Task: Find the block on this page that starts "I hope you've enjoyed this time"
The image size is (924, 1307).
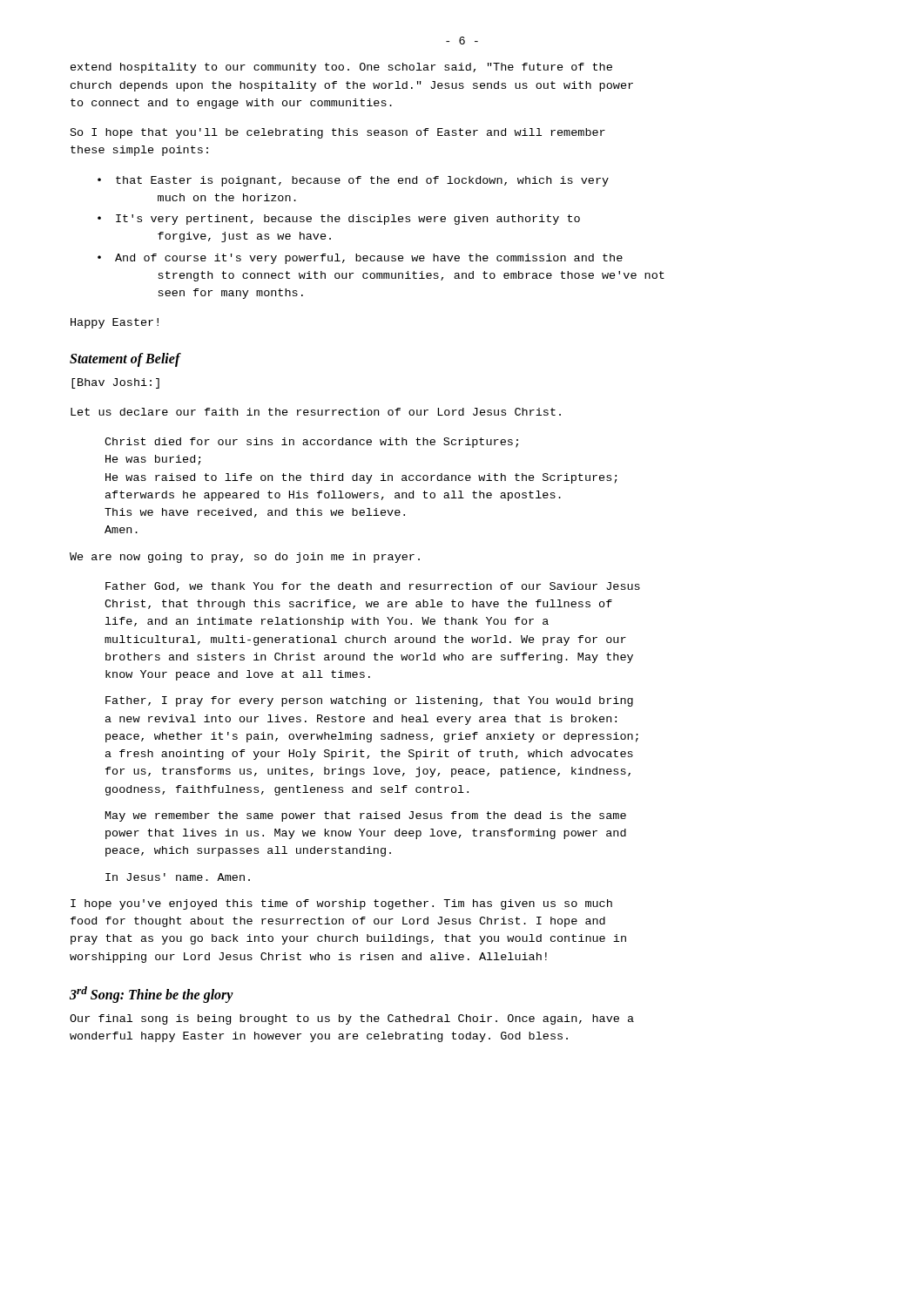Action: [348, 930]
